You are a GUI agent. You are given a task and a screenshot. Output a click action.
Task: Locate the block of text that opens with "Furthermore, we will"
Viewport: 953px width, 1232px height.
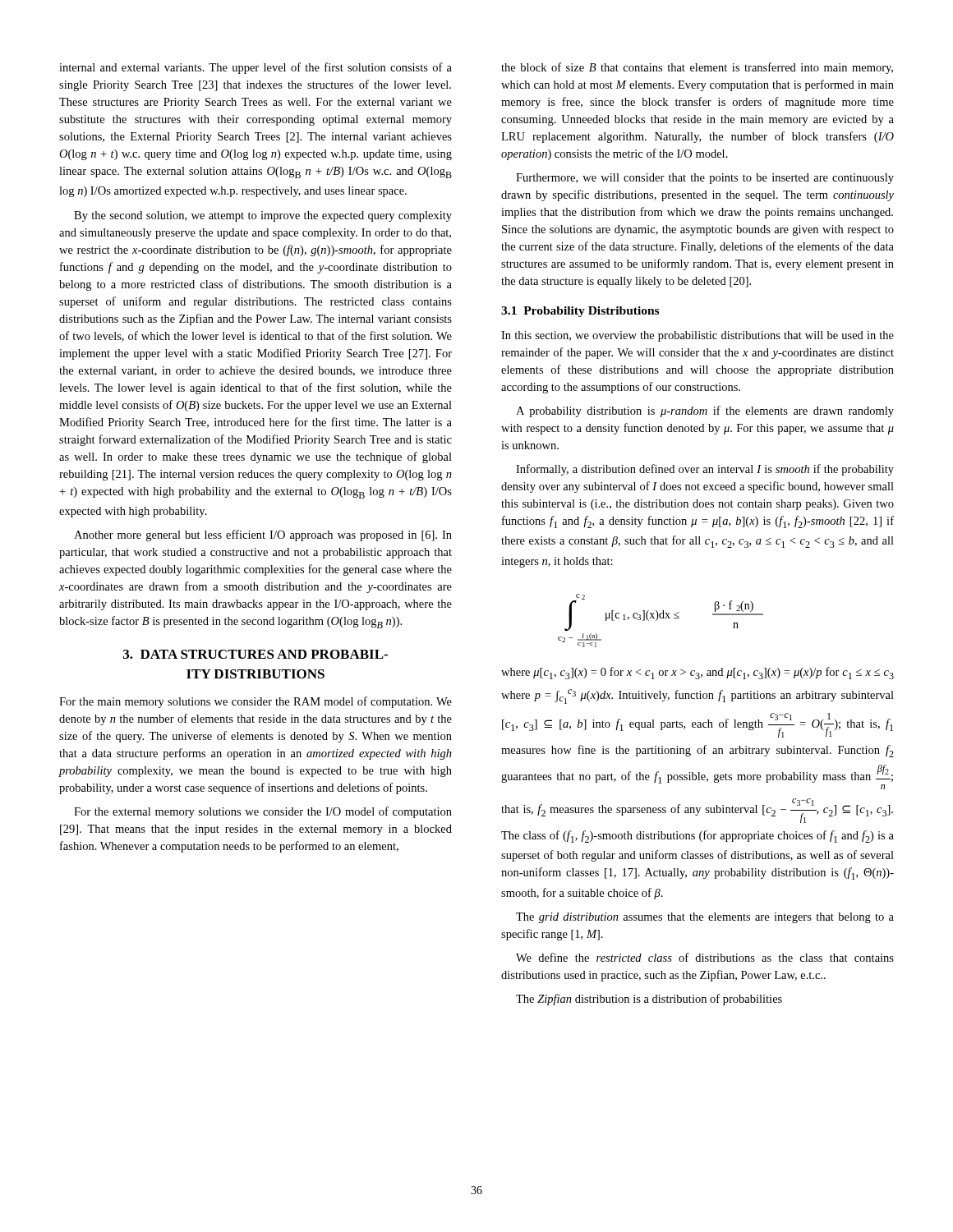pos(698,230)
